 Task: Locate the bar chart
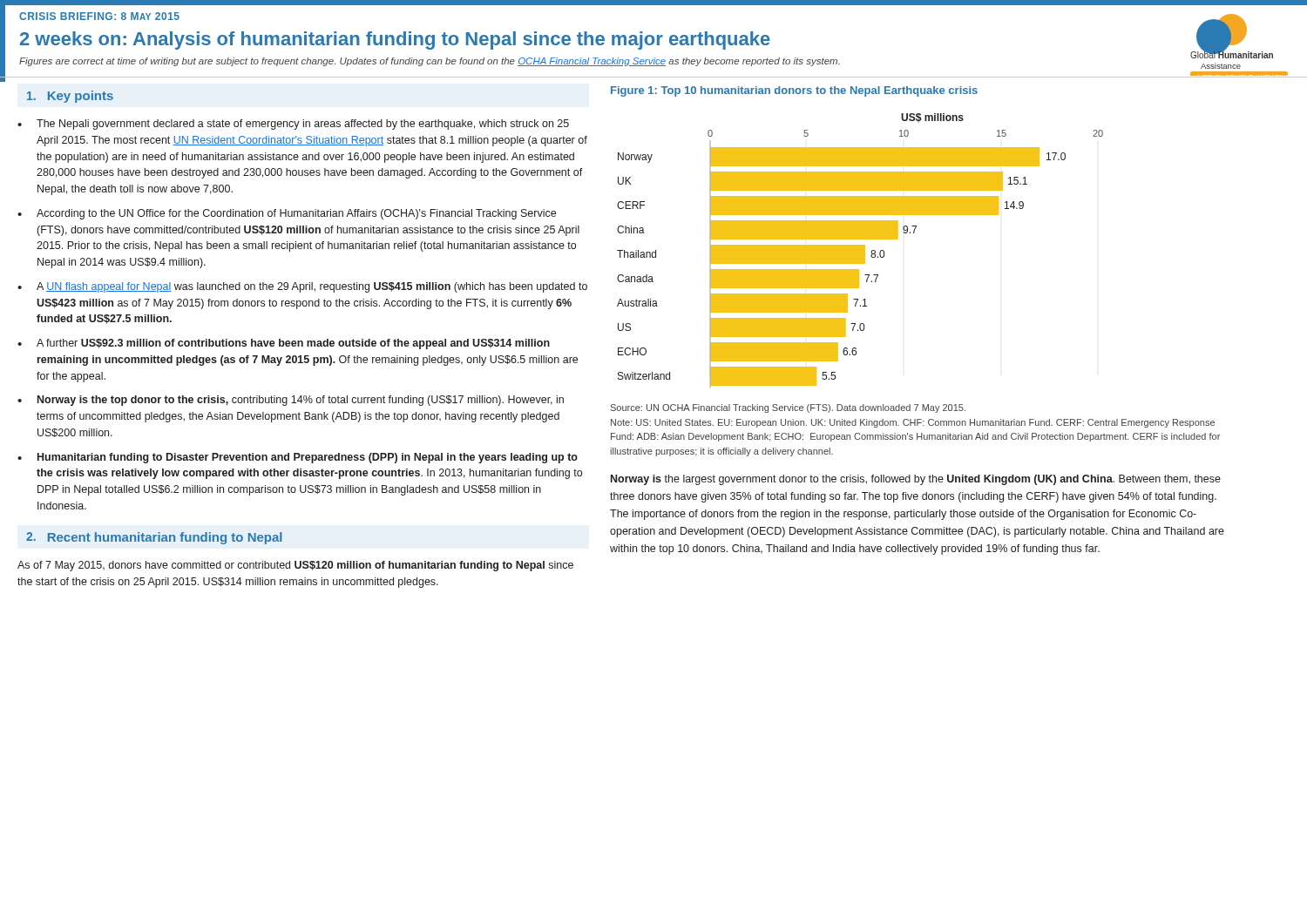(932, 250)
